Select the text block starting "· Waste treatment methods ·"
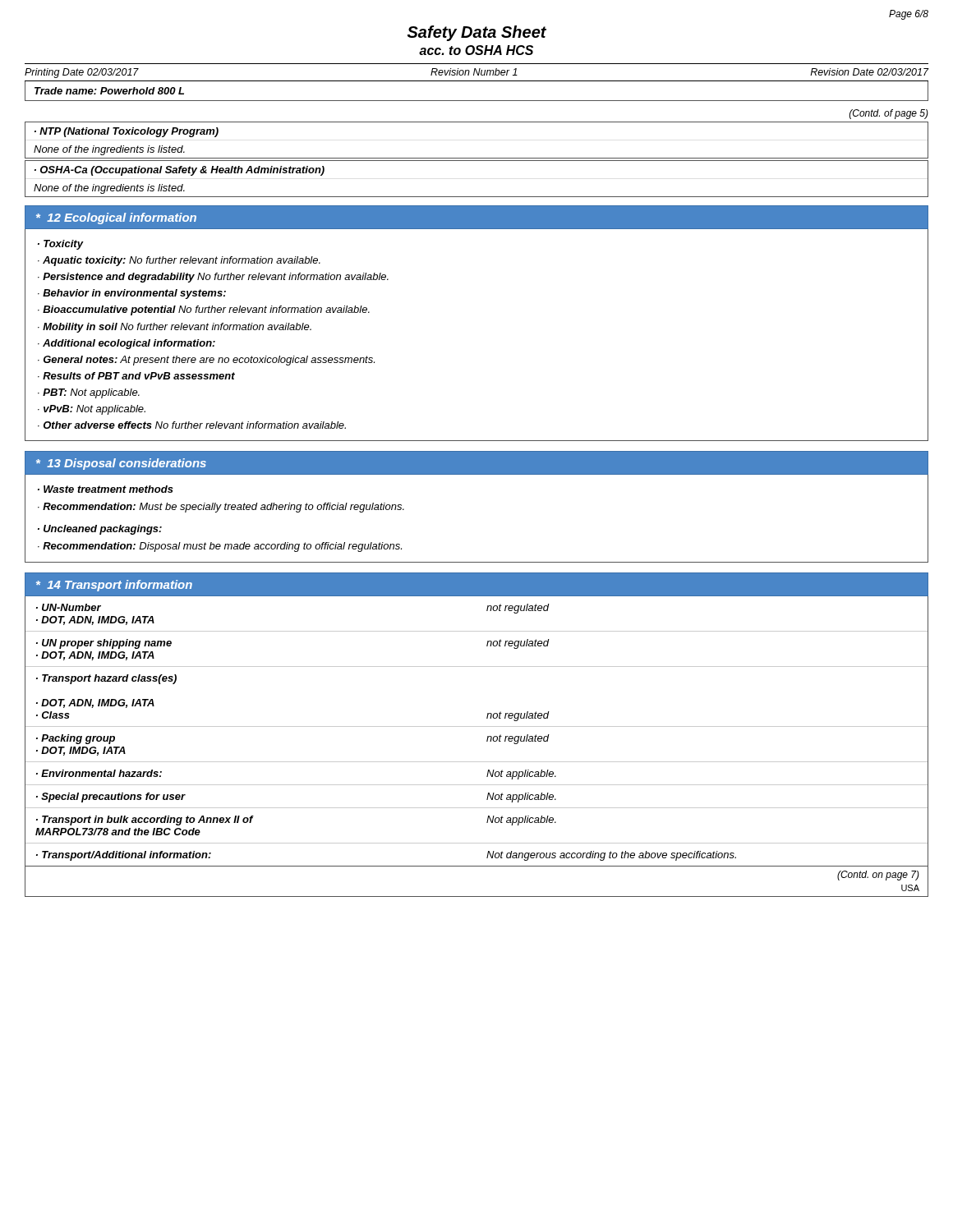This screenshot has height=1232, width=953. (x=106, y=489)
